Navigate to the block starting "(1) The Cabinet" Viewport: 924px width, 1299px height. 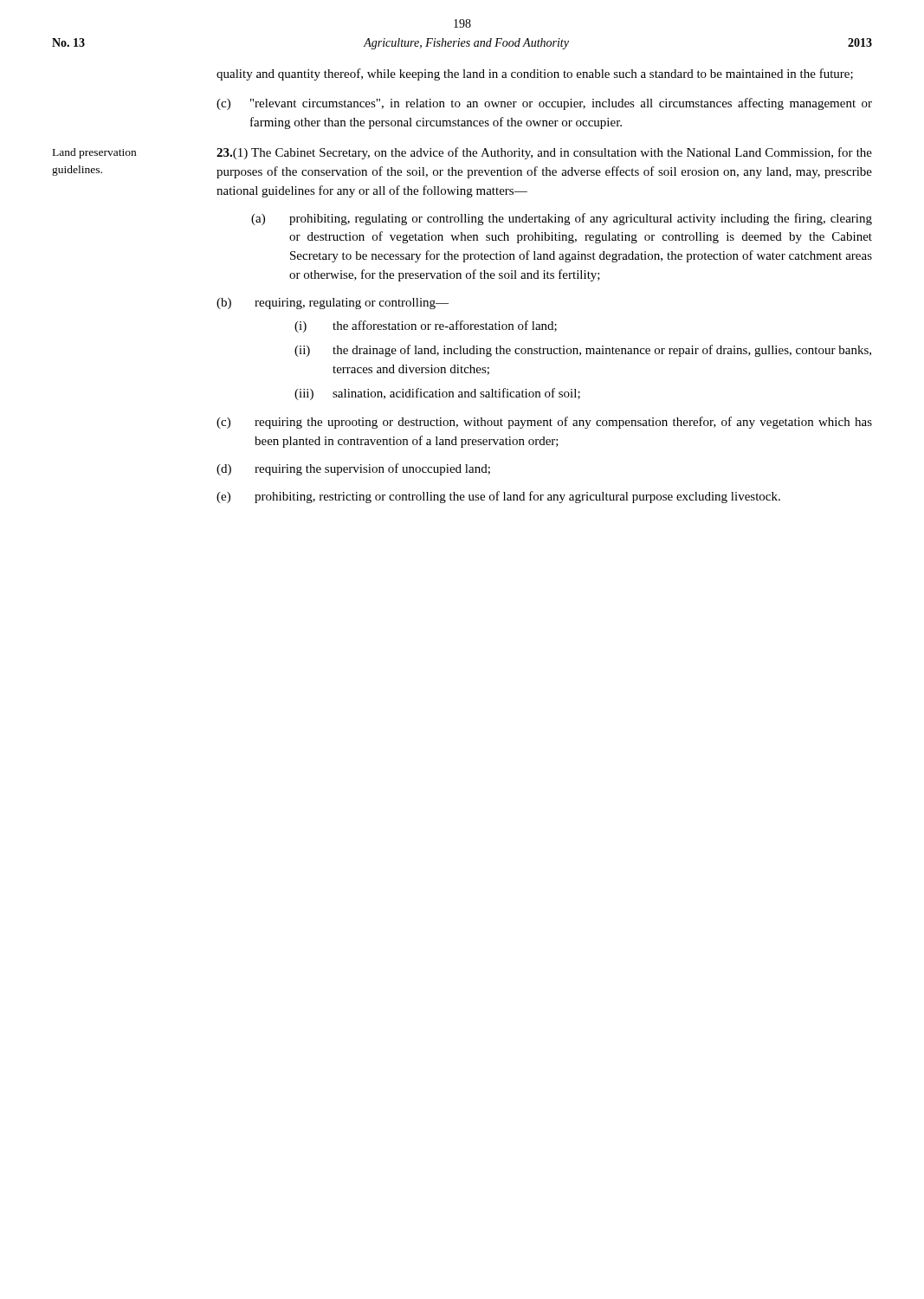click(x=544, y=171)
